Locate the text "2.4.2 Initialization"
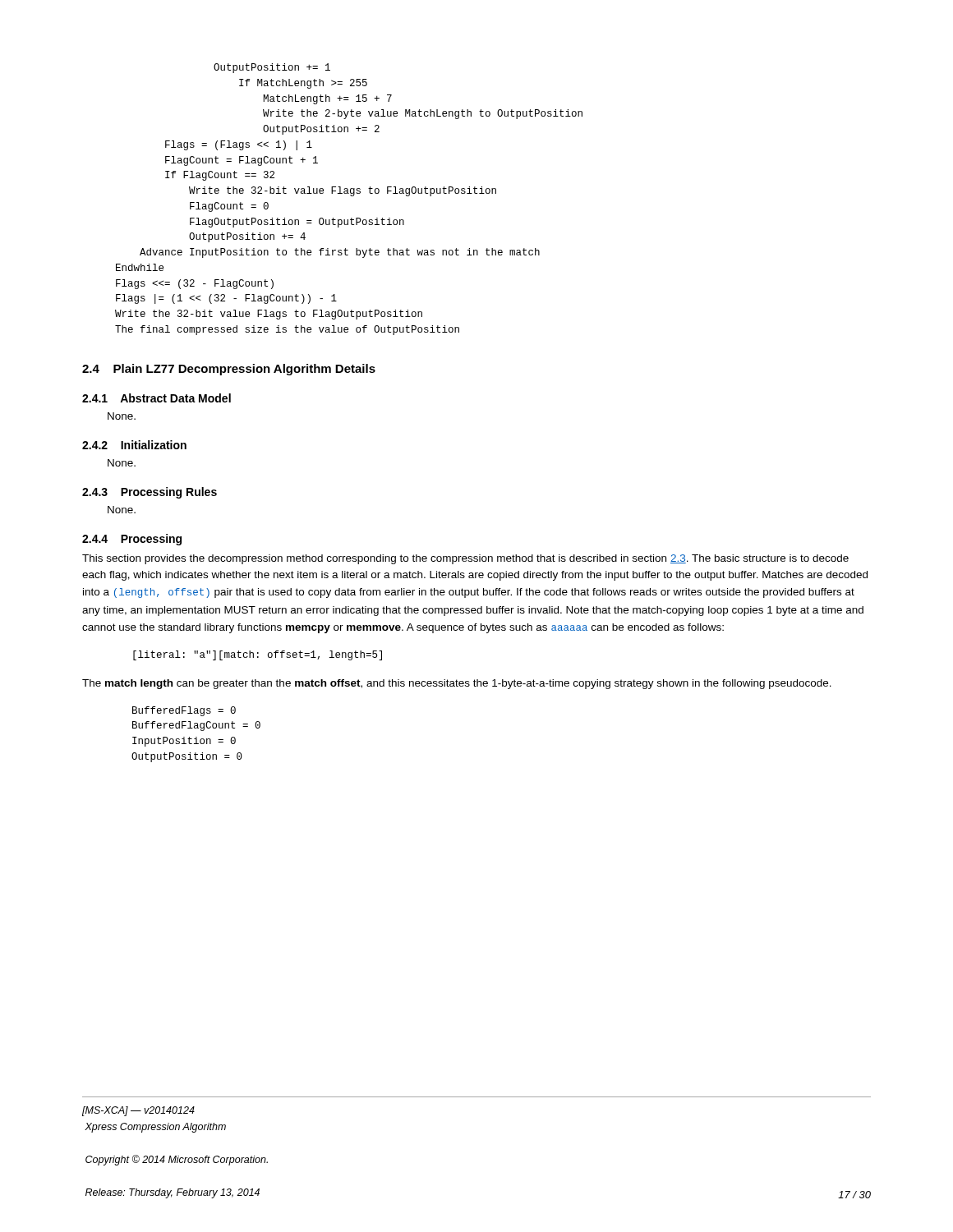Viewport: 953px width, 1232px height. pos(134,445)
